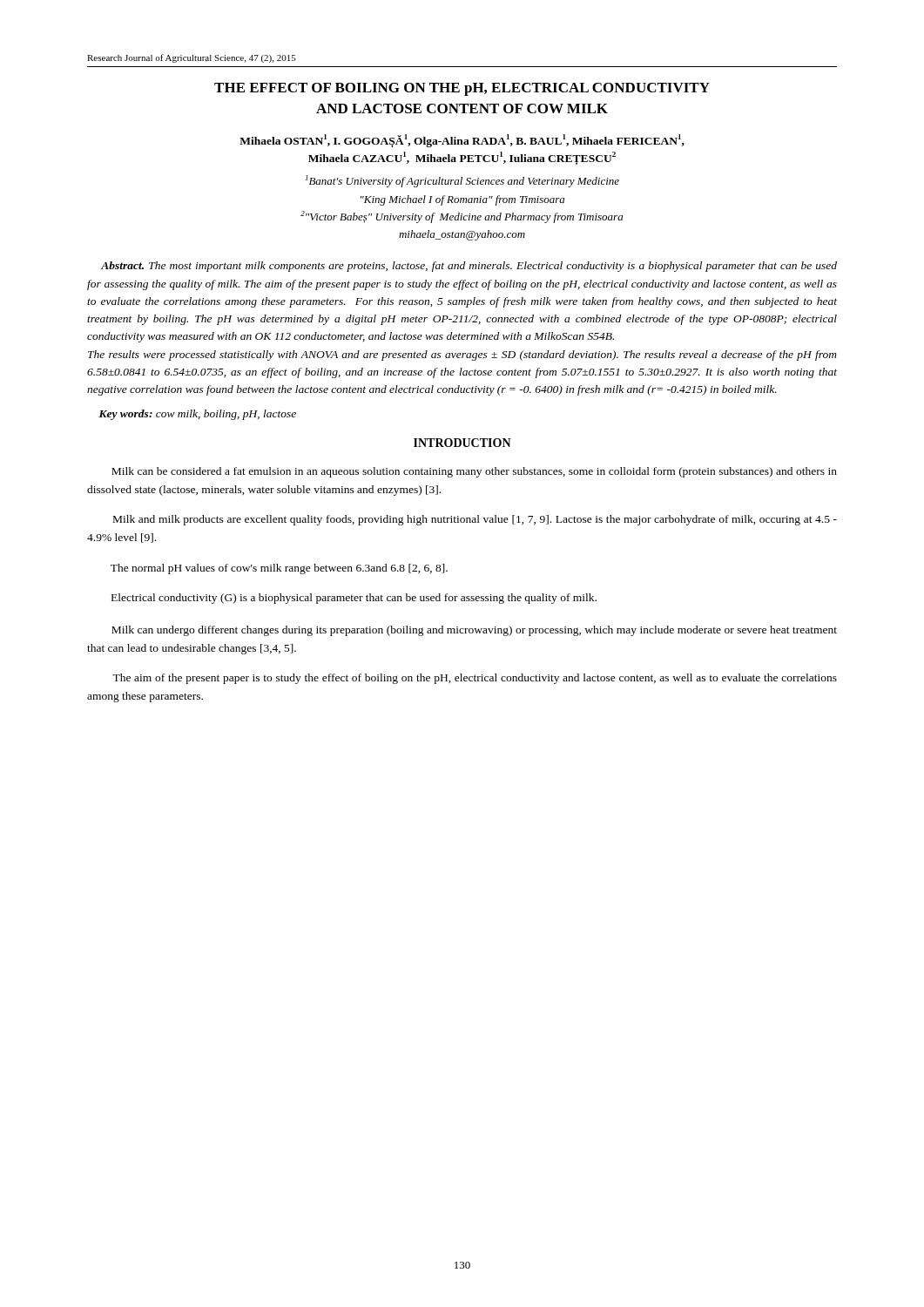
Task: Locate the block of text that opens with "Milk can be considered a fat emulsion in"
Action: coord(462,481)
